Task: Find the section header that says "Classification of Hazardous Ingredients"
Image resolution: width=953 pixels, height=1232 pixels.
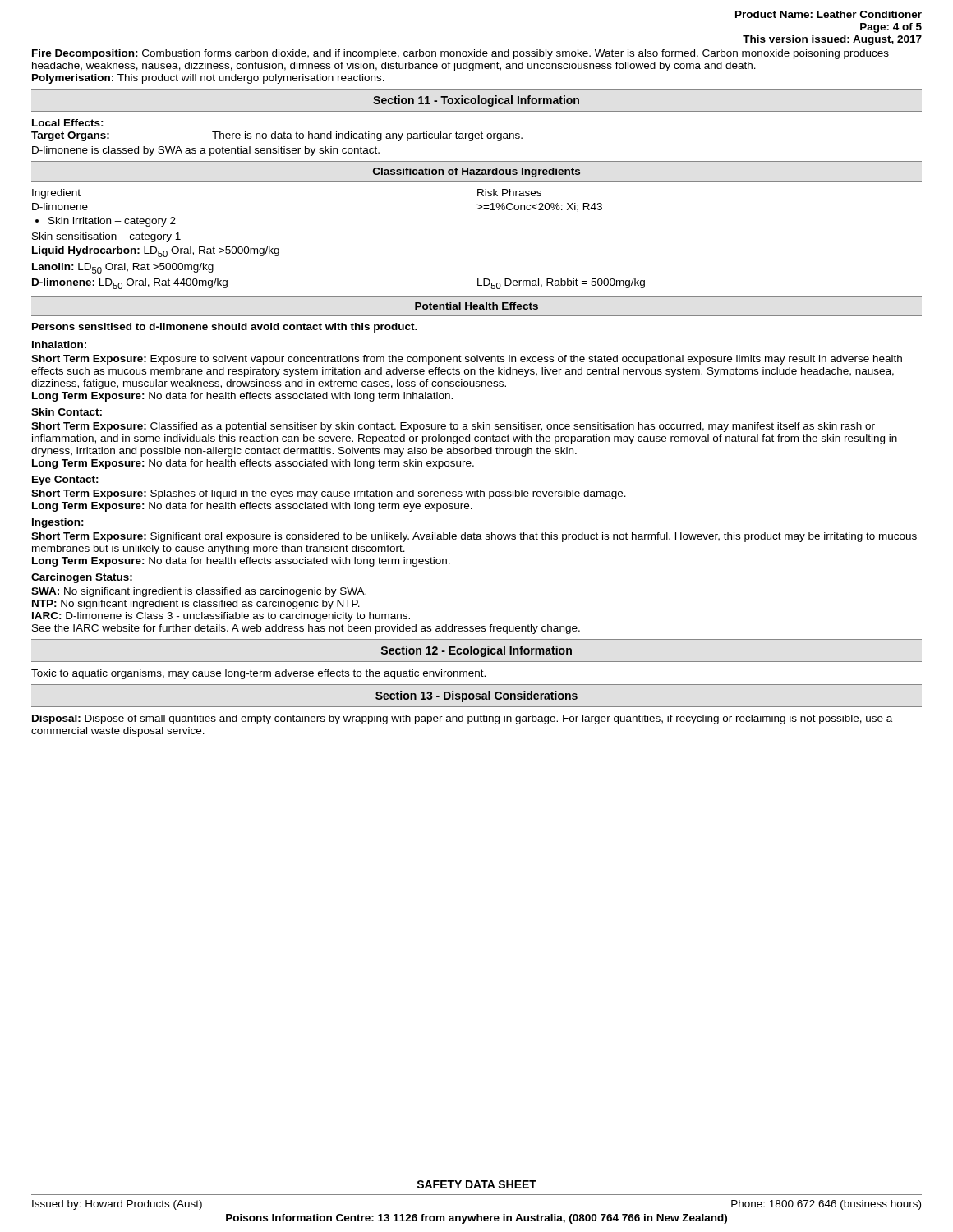Action: (476, 171)
